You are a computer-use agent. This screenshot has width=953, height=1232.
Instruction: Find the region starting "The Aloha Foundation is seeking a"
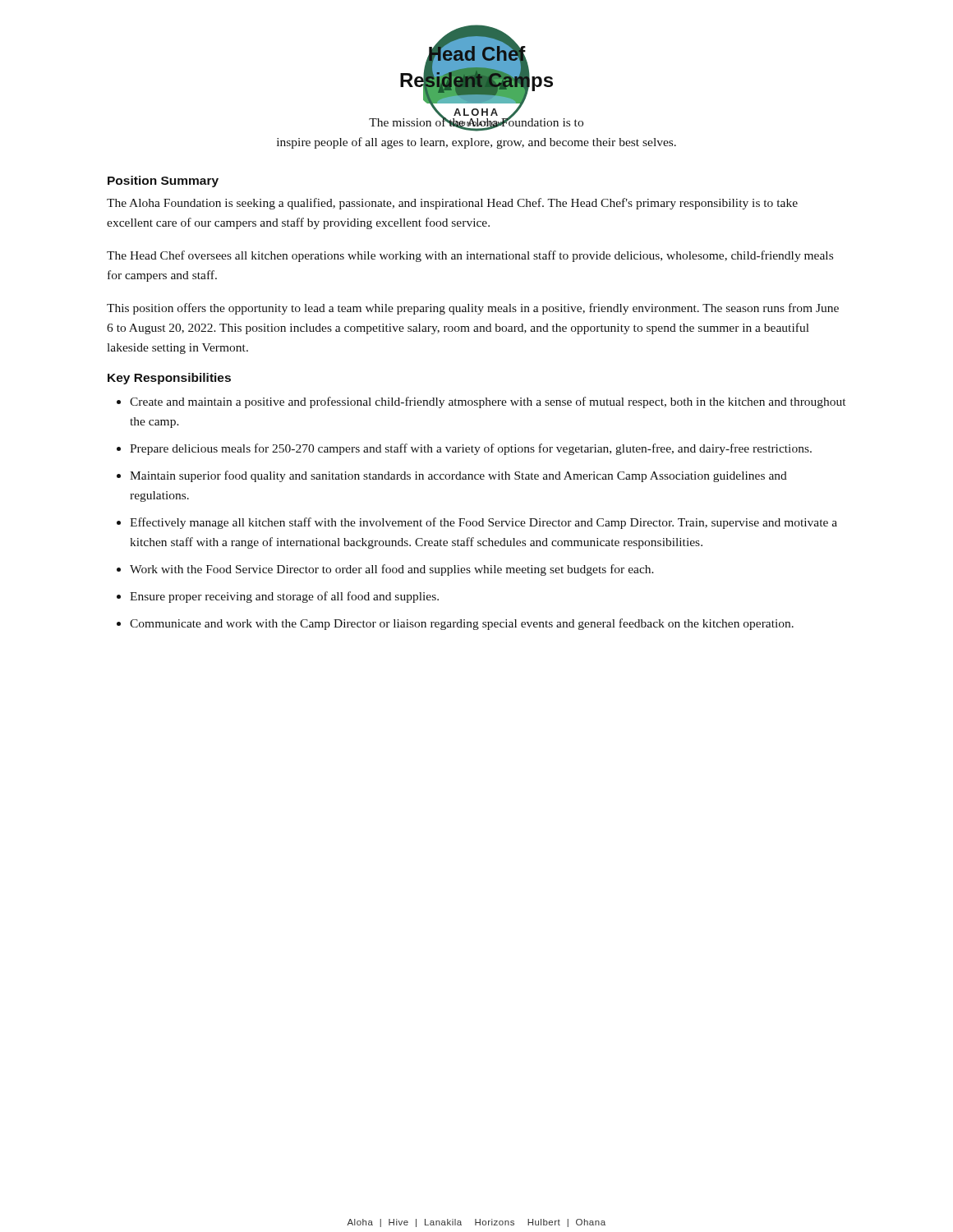click(x=476, y=213)
